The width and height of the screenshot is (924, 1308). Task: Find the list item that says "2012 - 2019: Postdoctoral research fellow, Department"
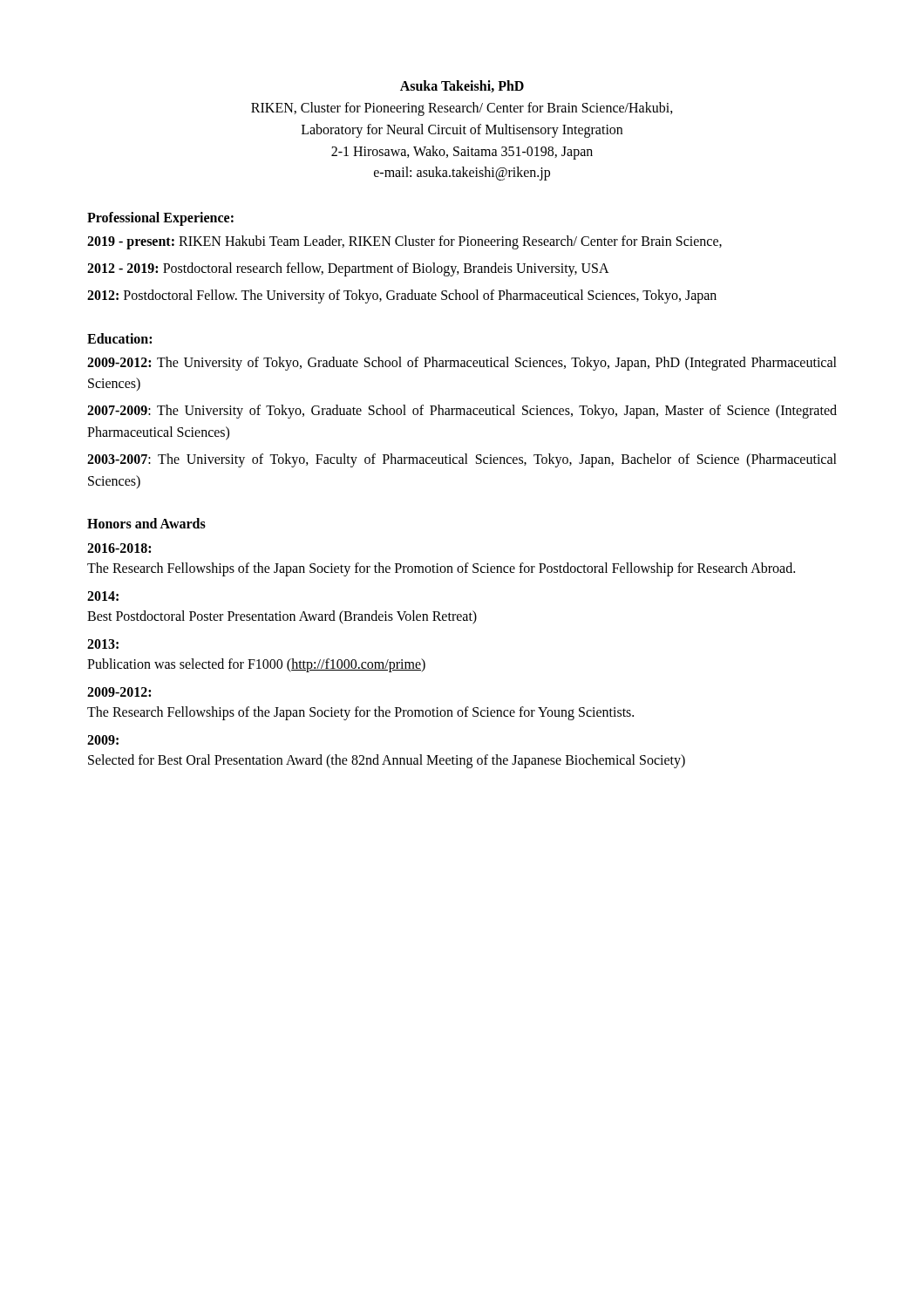pos(348,268)
